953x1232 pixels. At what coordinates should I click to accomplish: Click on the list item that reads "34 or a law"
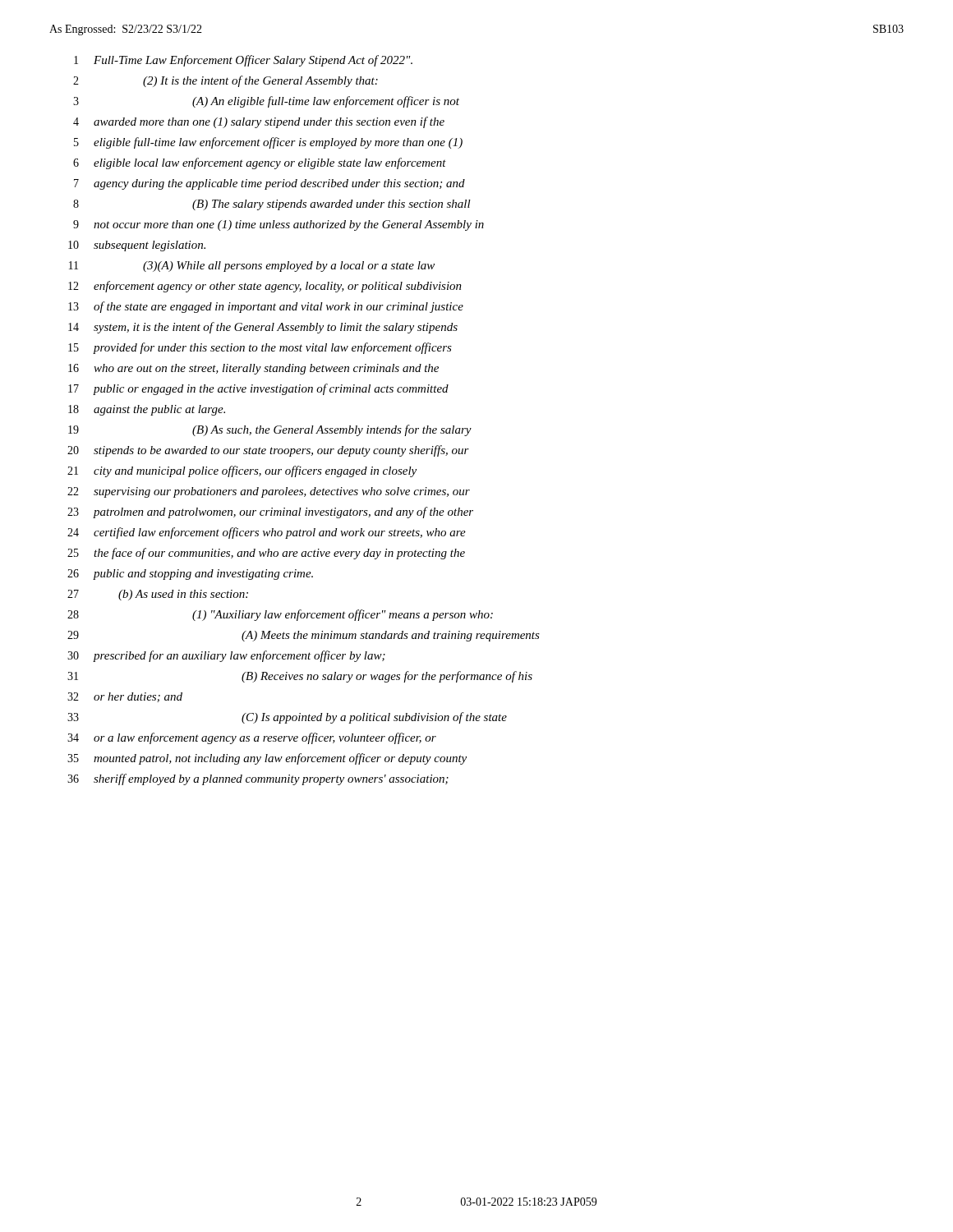252,738
